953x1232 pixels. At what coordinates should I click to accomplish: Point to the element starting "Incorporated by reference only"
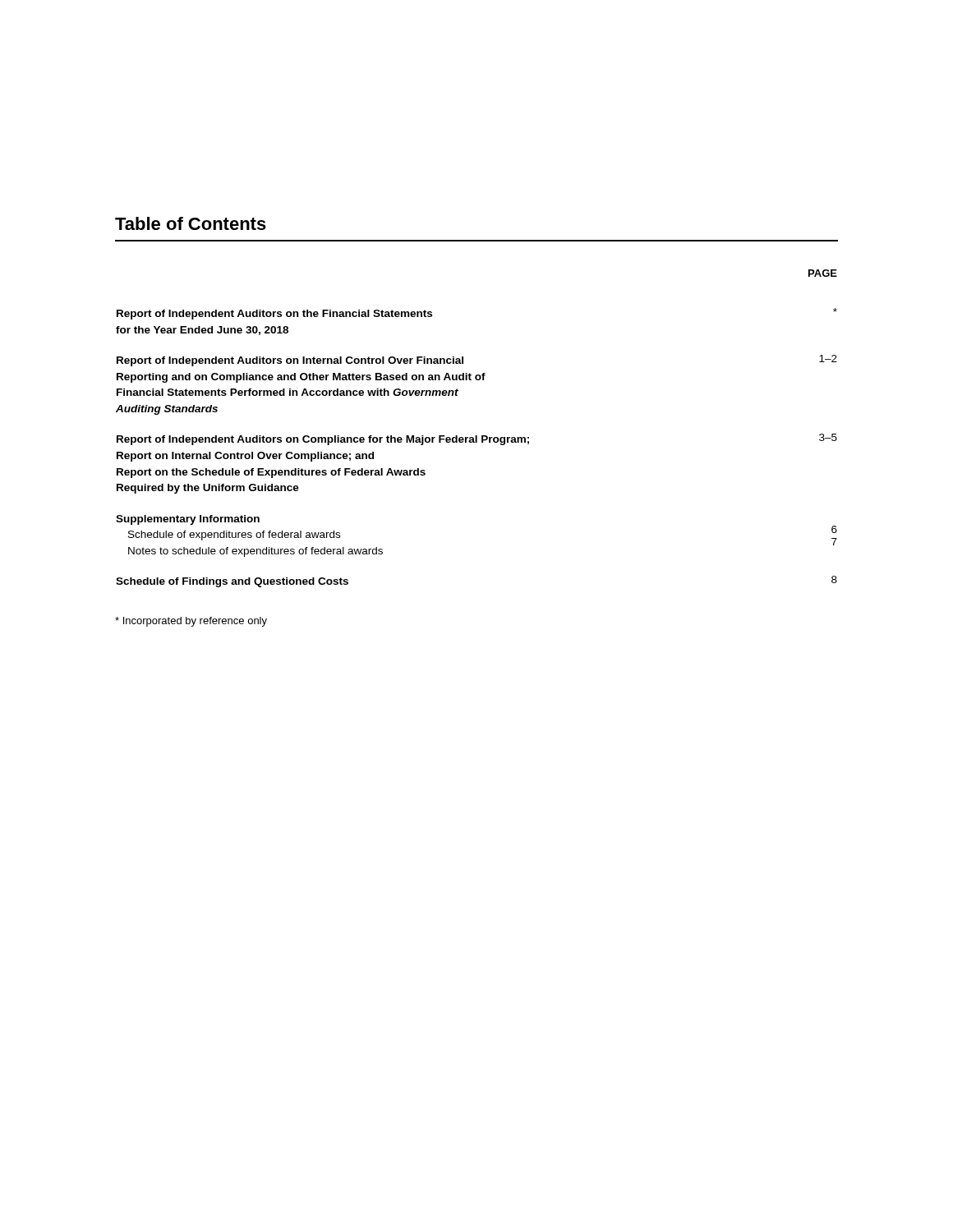click(191, 620)
